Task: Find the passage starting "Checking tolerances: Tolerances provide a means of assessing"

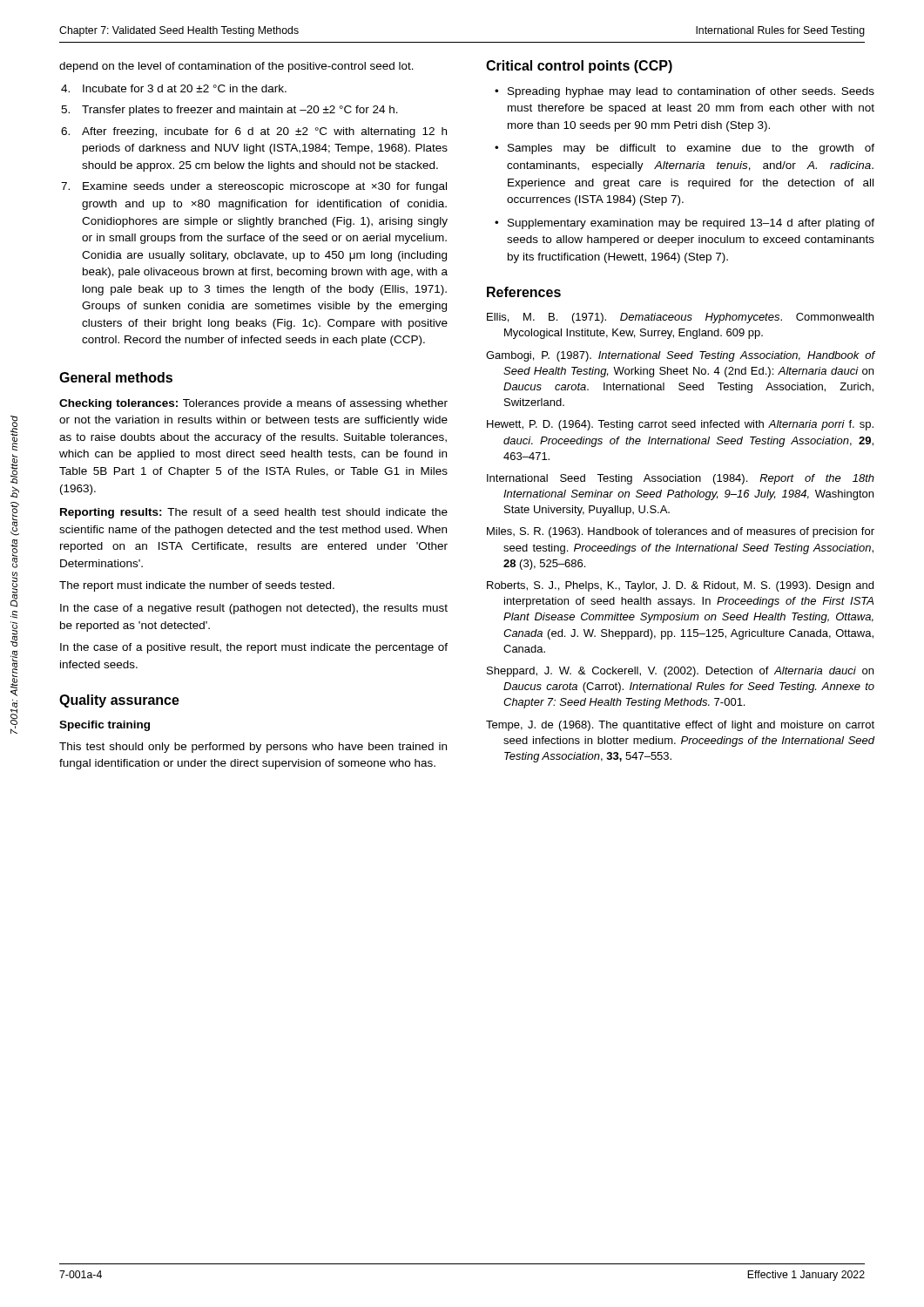Action: [253, 446]
